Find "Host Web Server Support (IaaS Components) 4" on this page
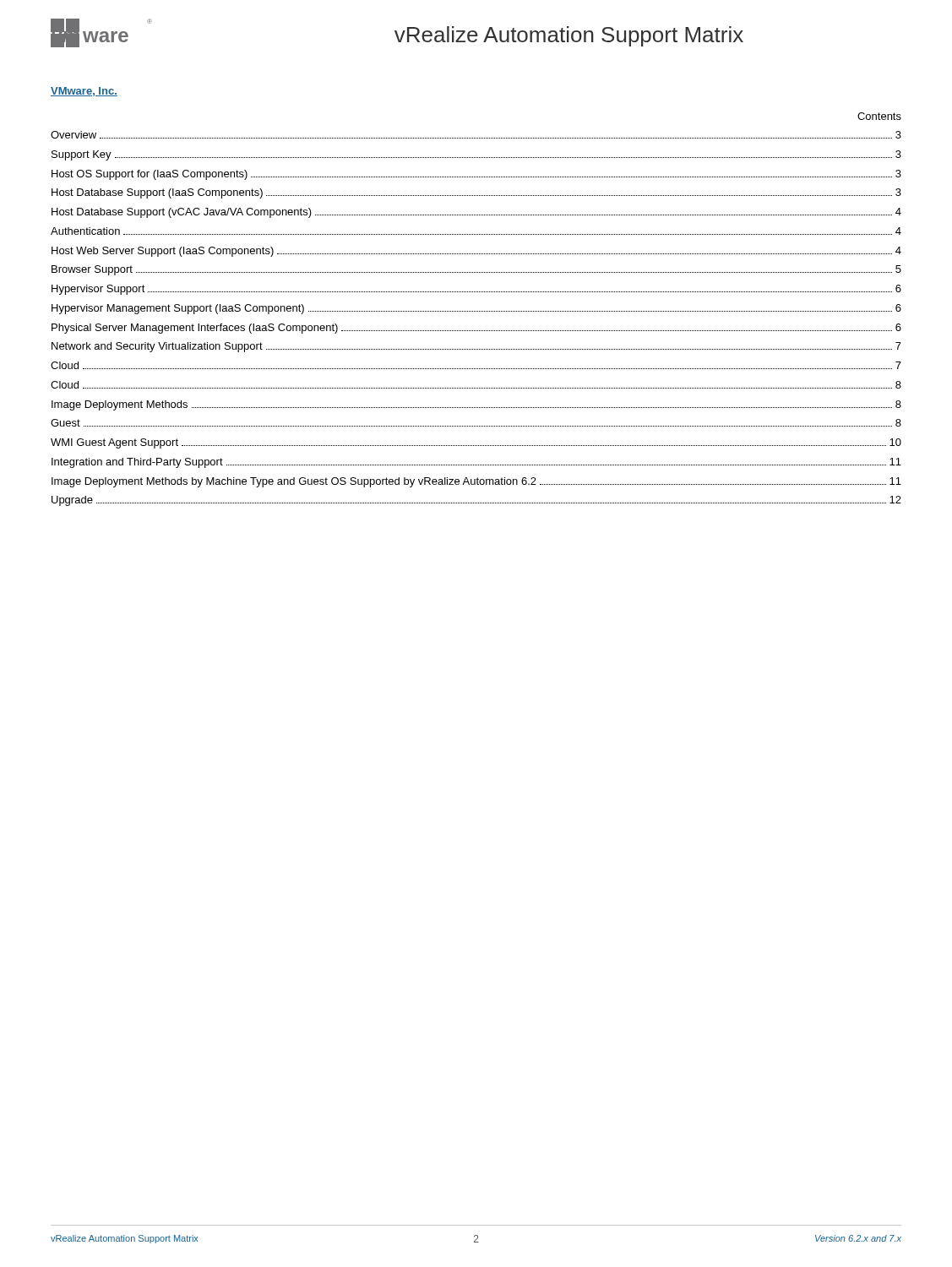The width and height of the screenshot is (952, 1267). [x=476, y=251]
